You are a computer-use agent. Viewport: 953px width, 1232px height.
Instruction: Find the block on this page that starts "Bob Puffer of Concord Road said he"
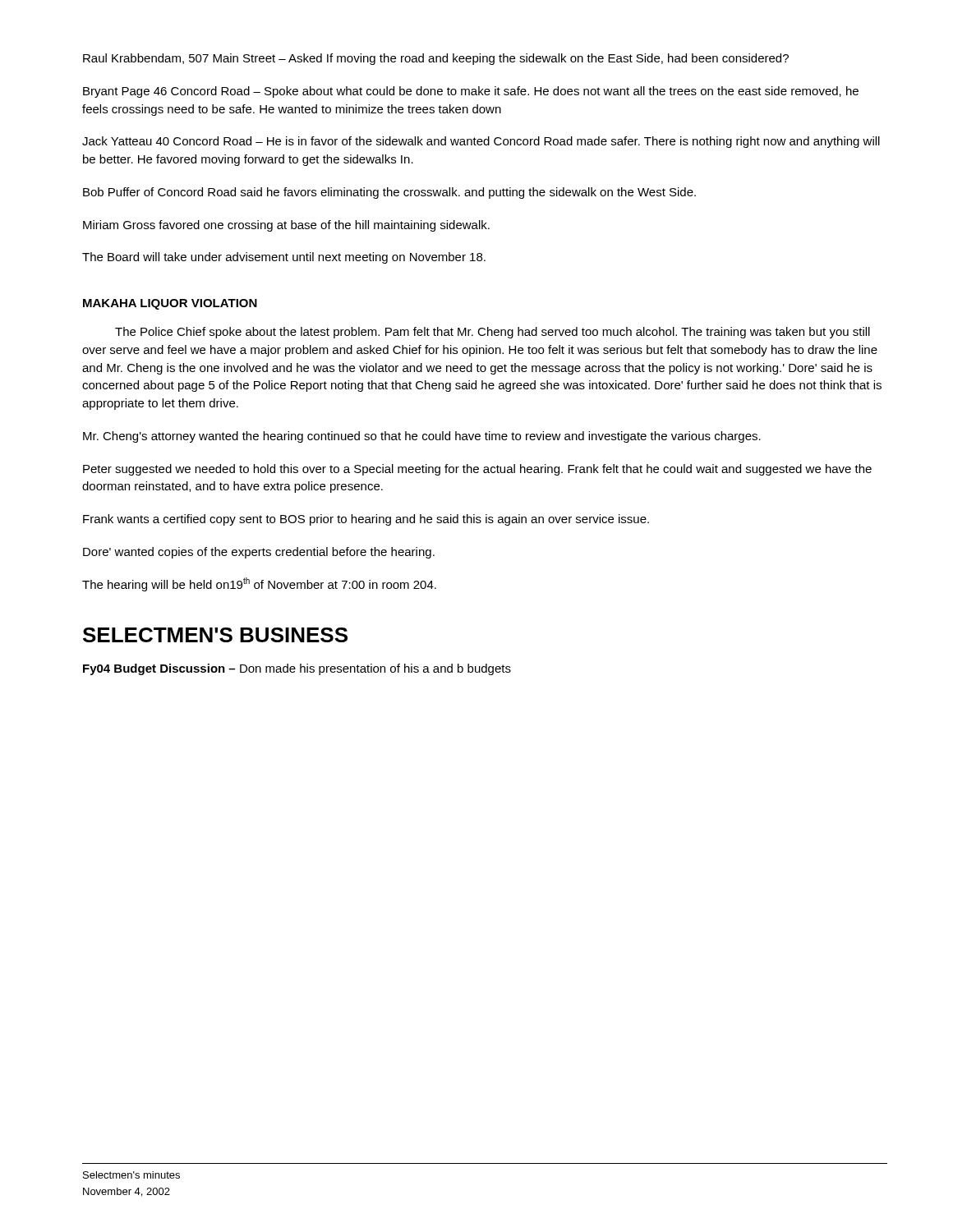coord(389,192)
